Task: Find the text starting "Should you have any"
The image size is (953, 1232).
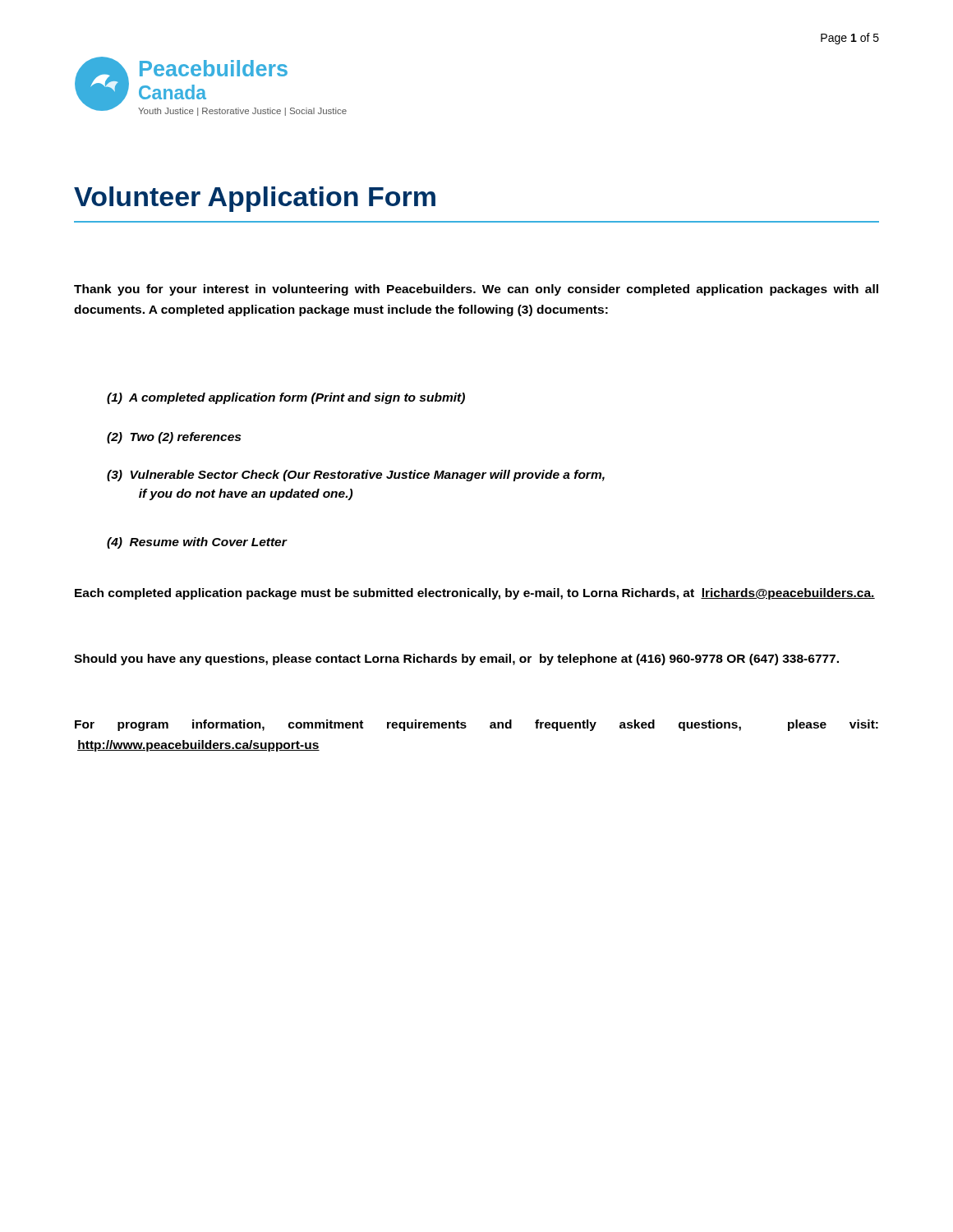Action: coord(457,658)
